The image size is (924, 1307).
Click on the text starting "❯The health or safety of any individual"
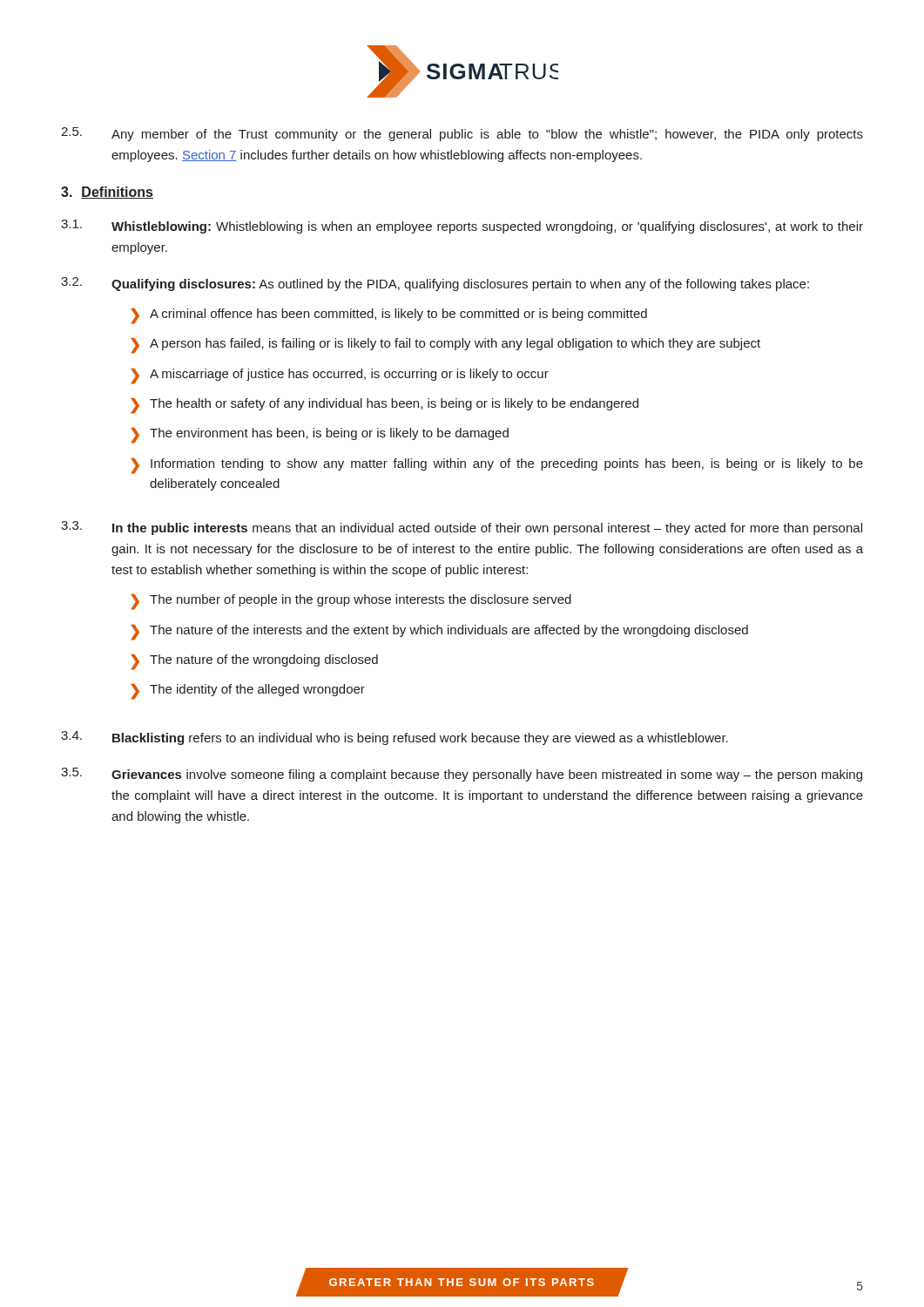coord(496,405)
